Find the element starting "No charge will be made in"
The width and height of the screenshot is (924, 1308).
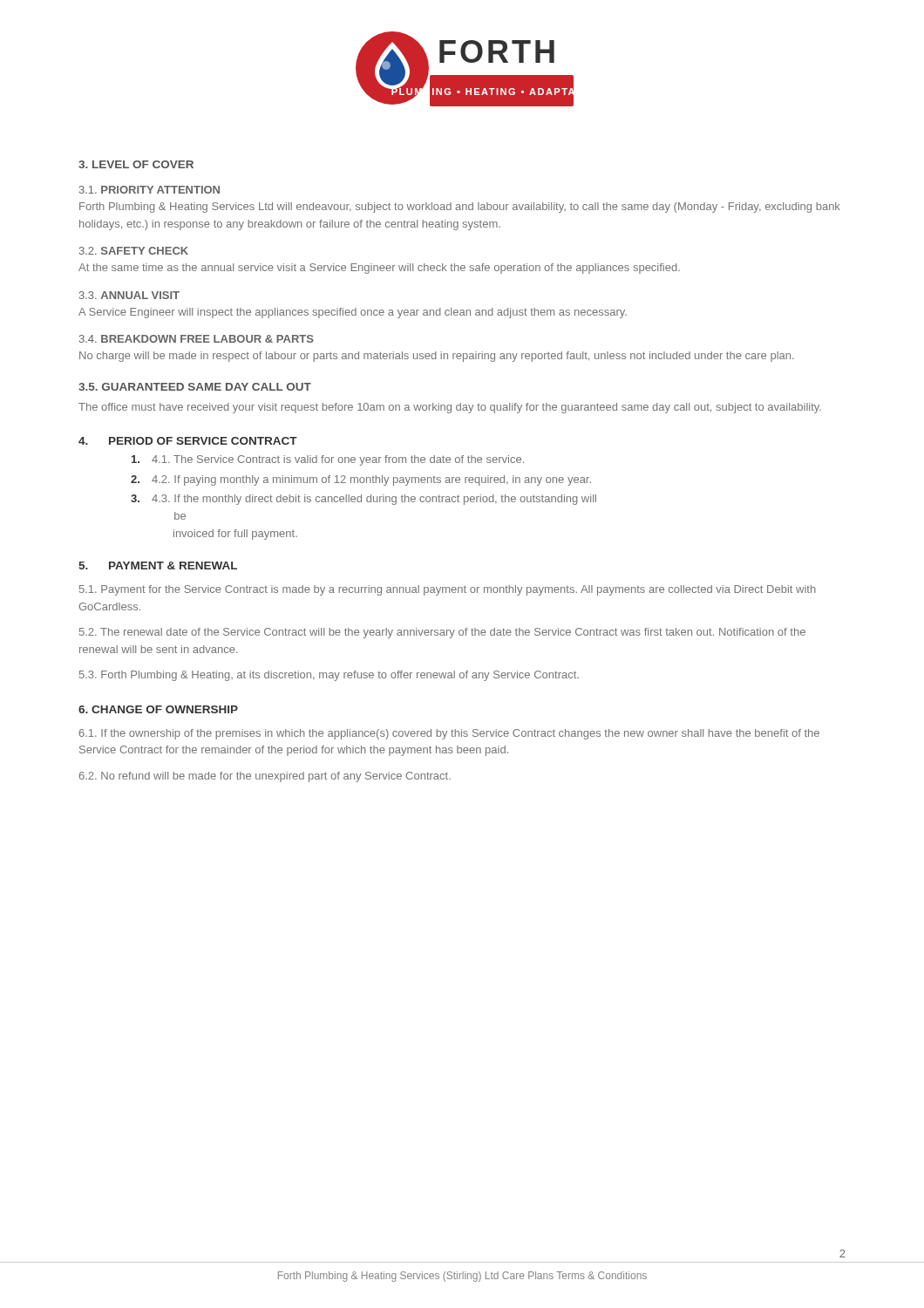(437, 355)
